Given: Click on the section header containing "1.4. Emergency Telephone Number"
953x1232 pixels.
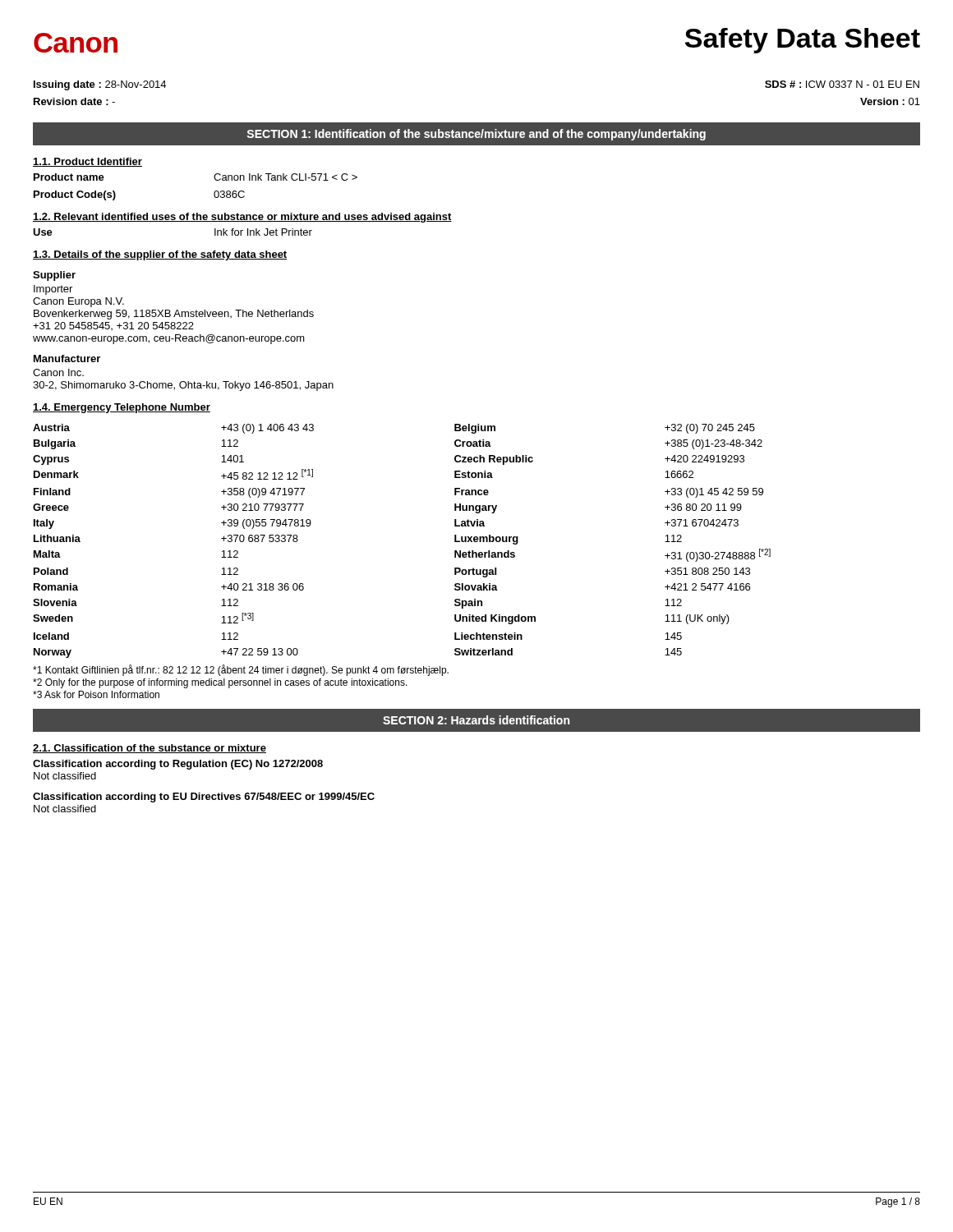Looking at the screenshot, I should [x=122, y=407].
